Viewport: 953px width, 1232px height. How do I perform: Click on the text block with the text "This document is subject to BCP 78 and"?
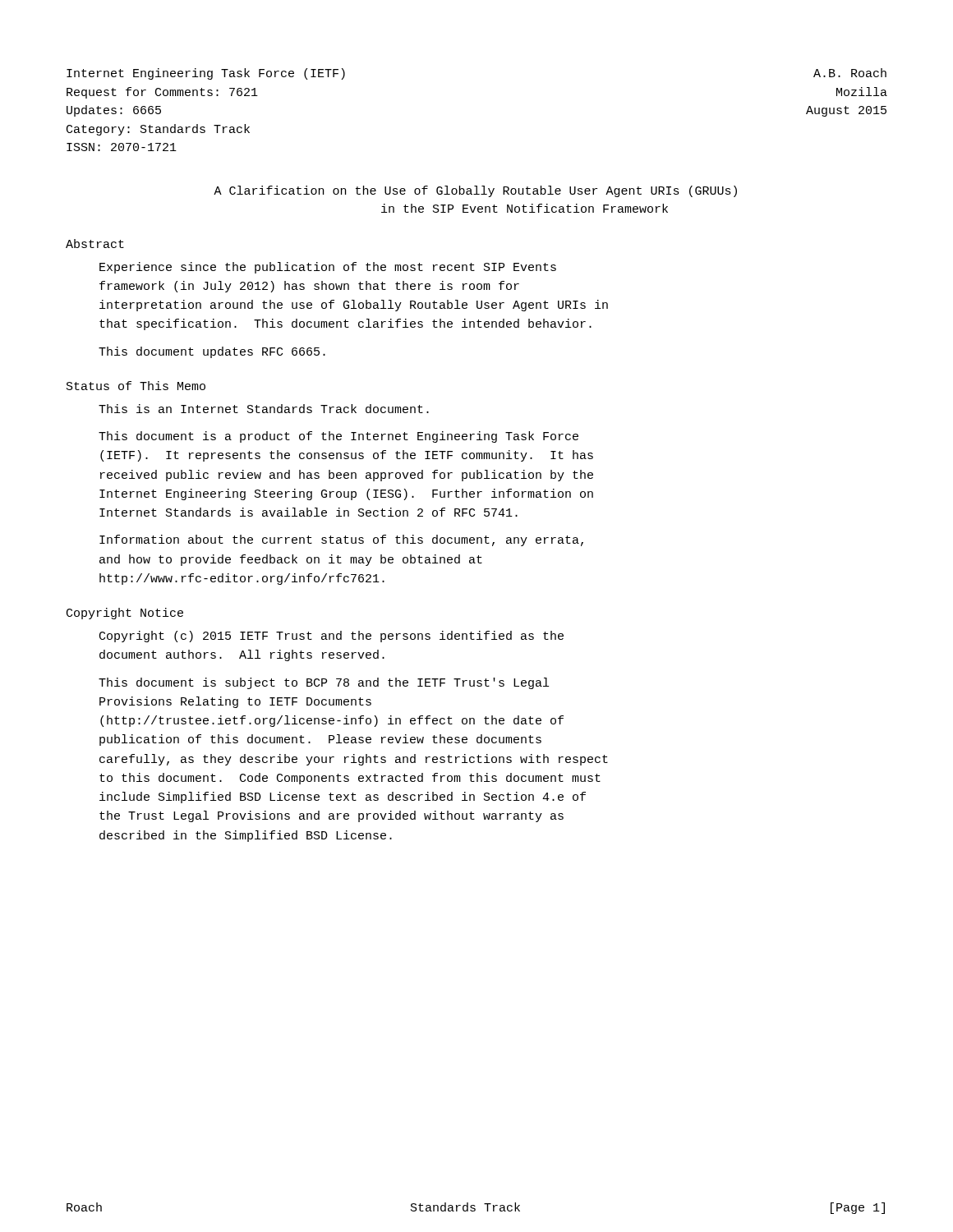(x=354, y=760)
